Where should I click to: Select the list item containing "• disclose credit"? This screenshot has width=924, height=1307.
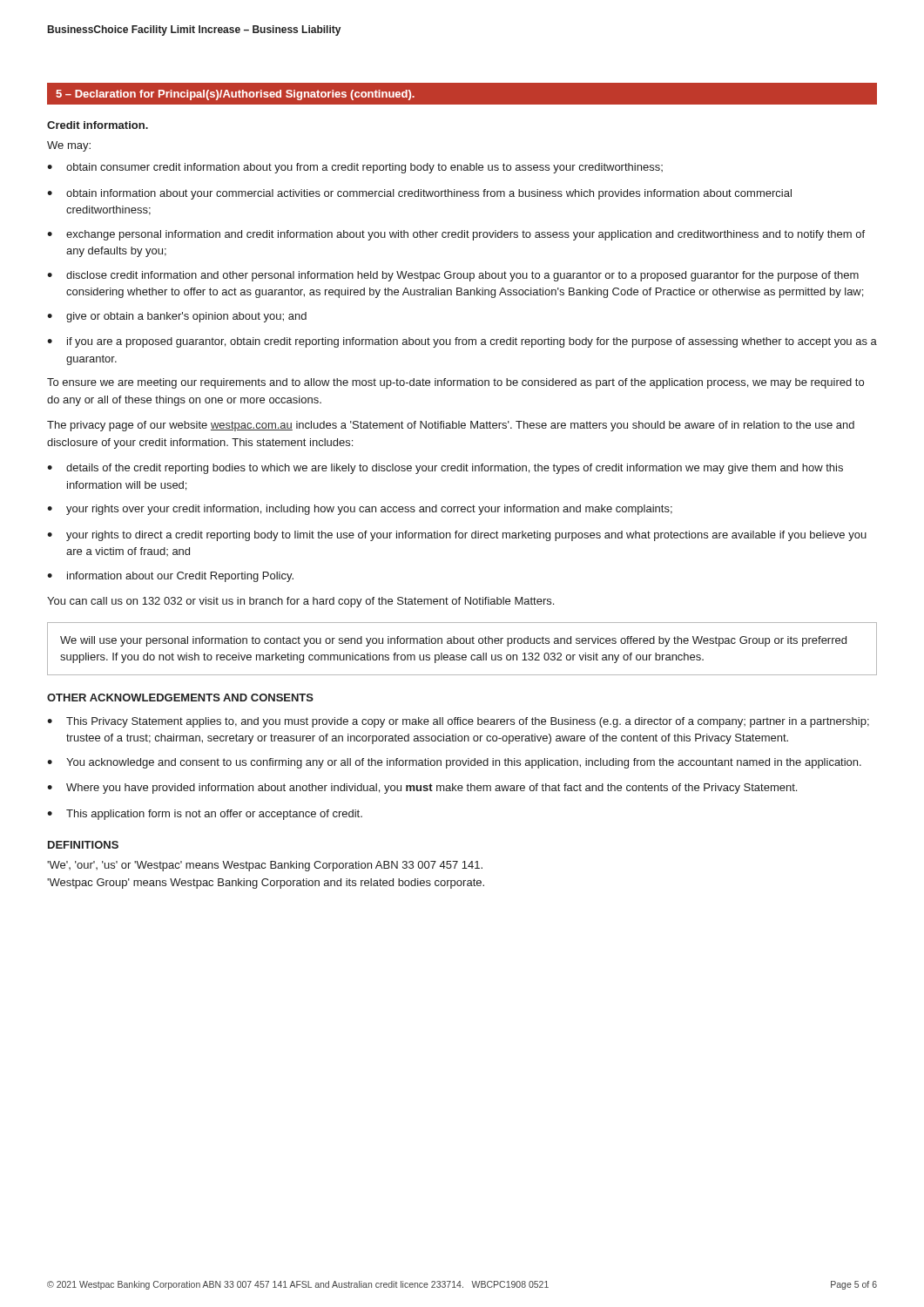(x=462, y=283)
